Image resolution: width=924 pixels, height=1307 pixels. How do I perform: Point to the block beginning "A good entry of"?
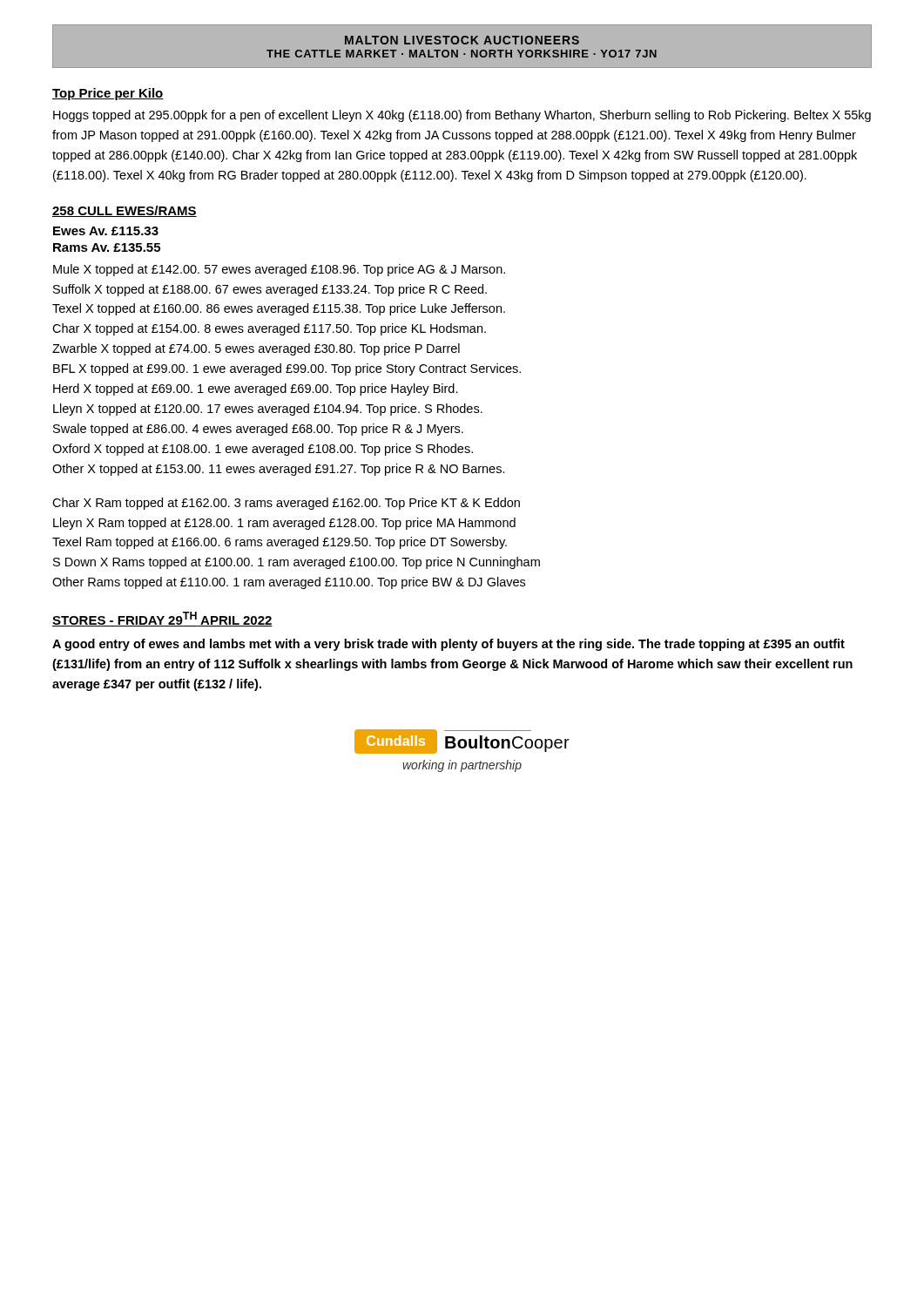(453, 664)
